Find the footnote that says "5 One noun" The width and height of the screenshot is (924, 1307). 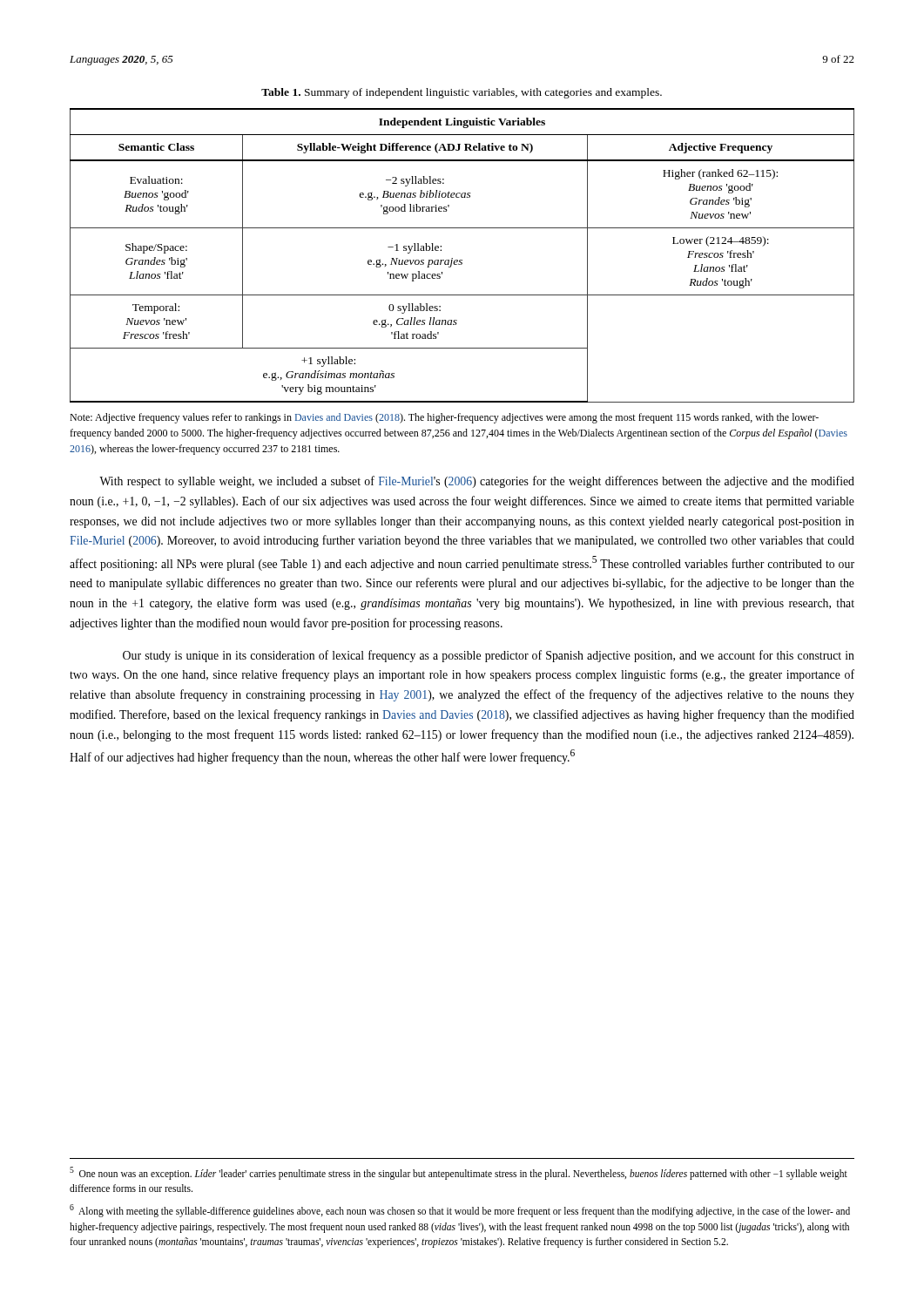click(458, 1179)
